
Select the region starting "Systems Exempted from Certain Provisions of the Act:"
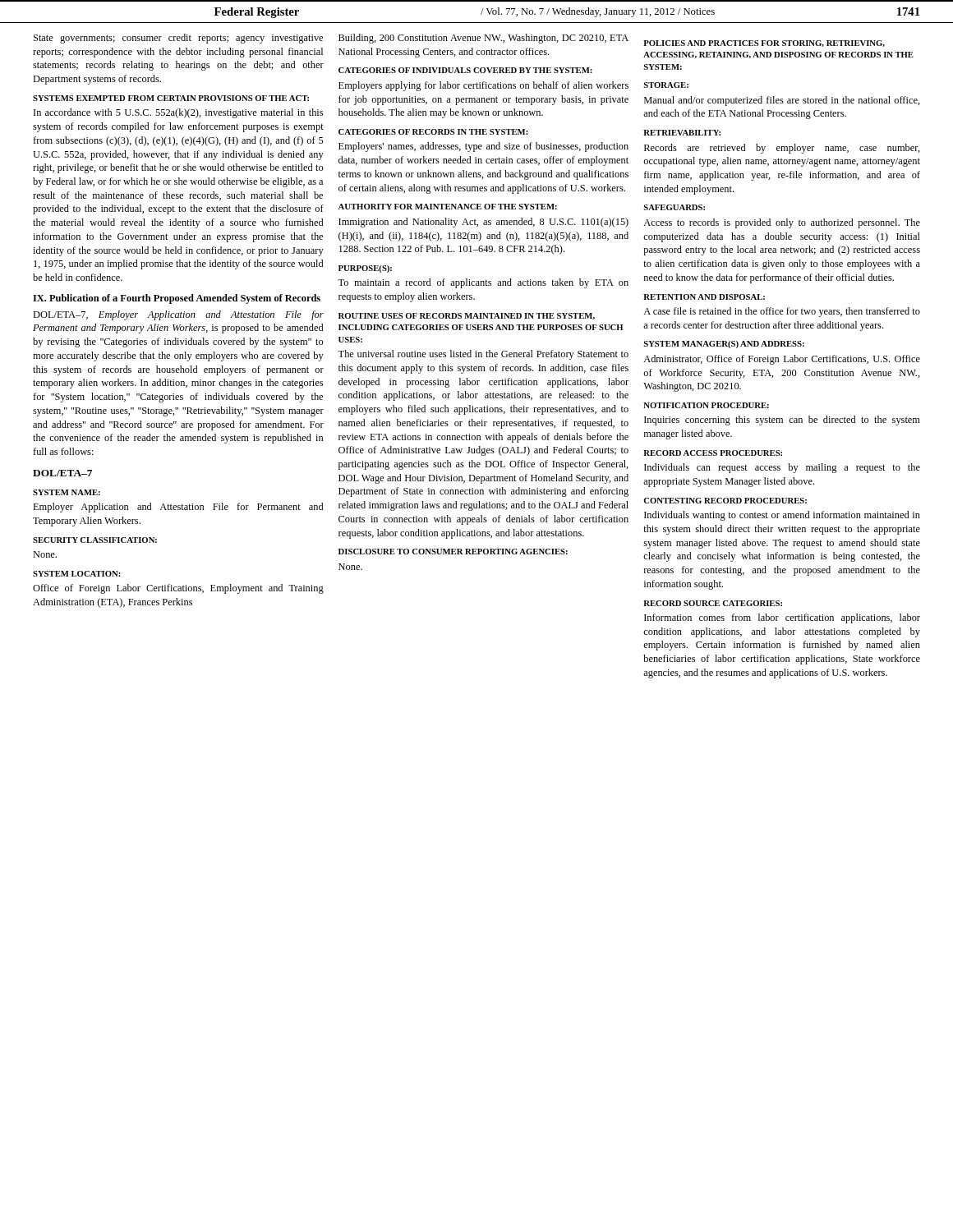[x=178, y=99]
